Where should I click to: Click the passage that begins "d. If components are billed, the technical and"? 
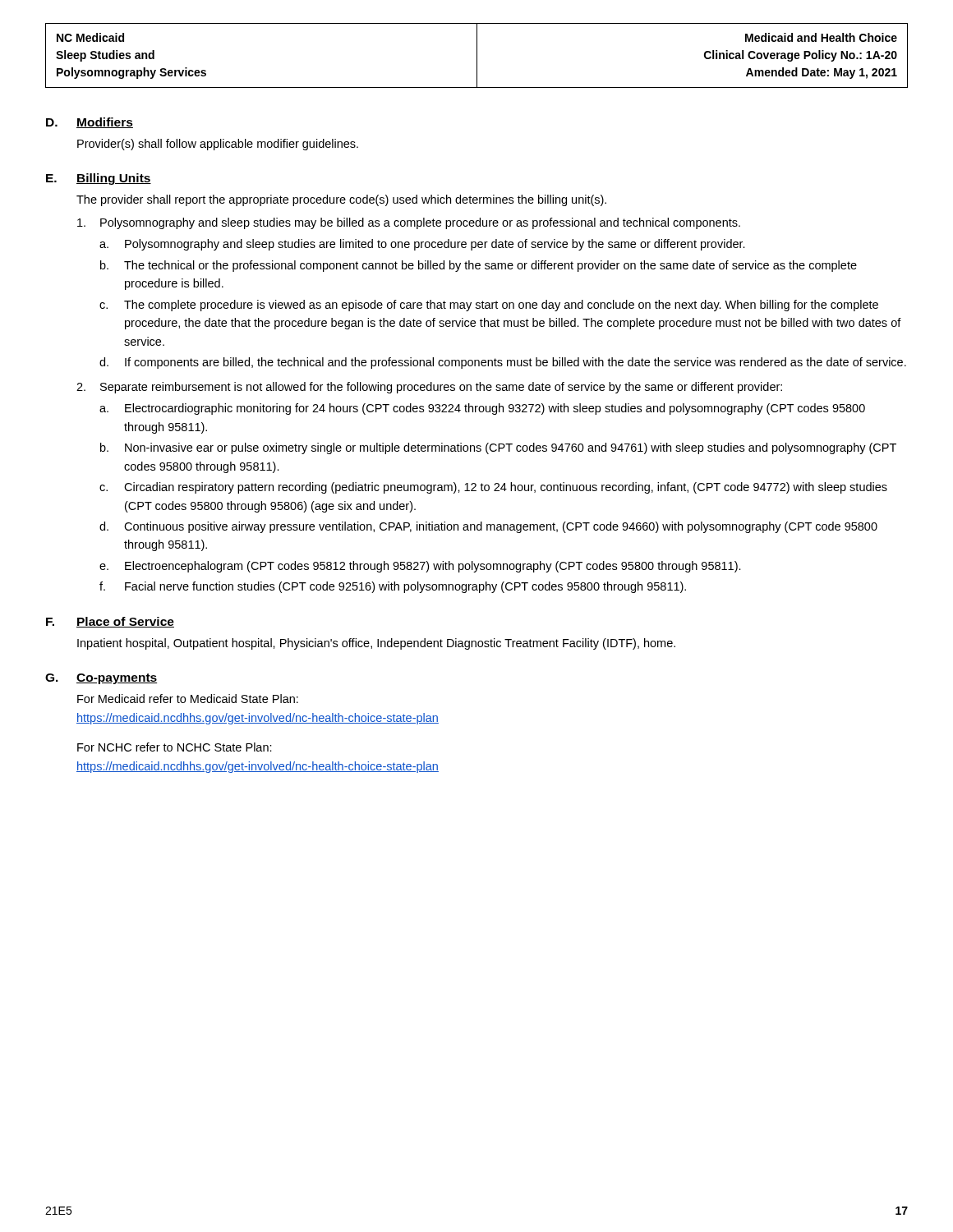click(x=504, y=363)
